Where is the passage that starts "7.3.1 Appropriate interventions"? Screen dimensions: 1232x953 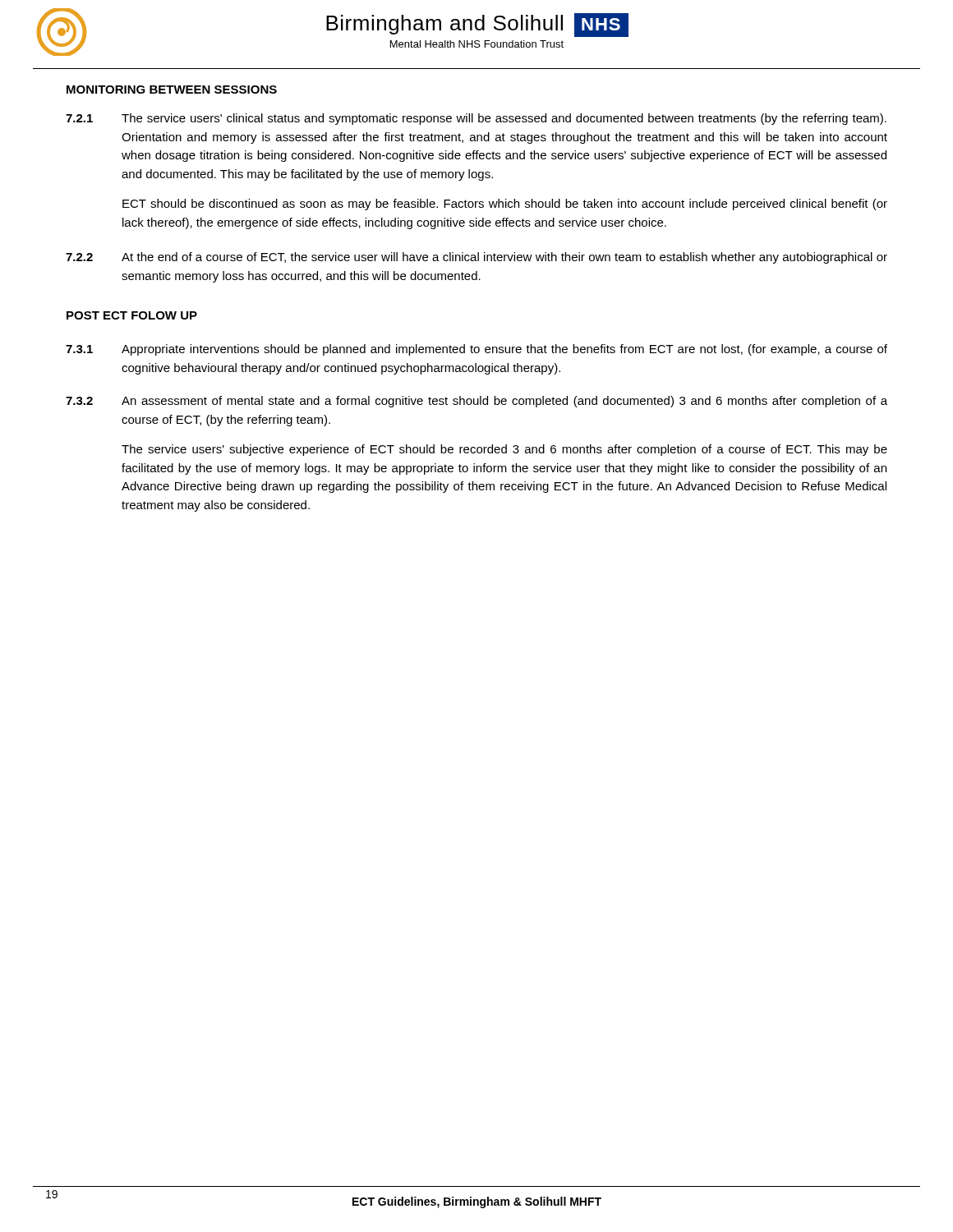[476, 359]
